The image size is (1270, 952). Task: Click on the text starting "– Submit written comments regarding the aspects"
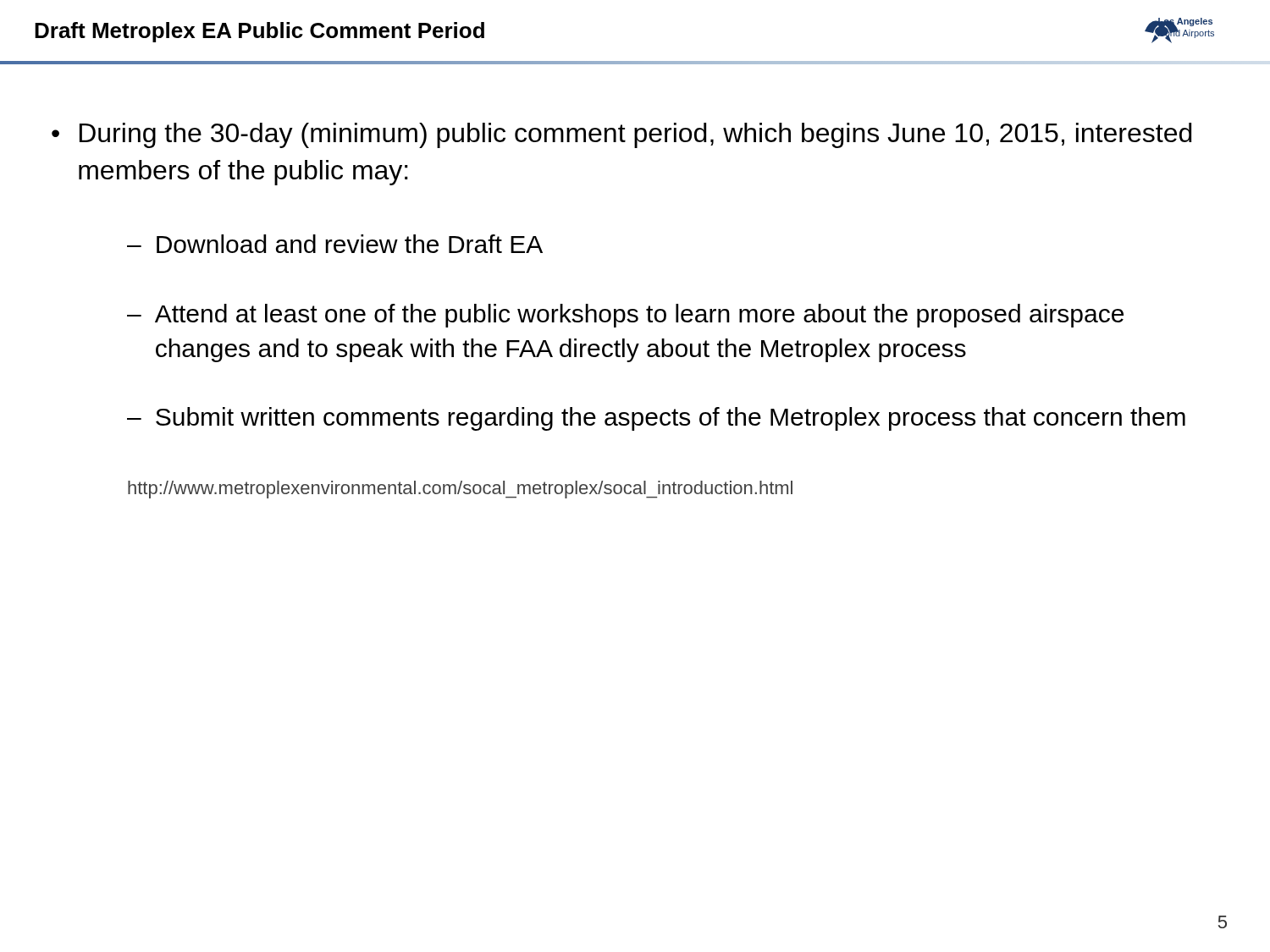[657, 417]
